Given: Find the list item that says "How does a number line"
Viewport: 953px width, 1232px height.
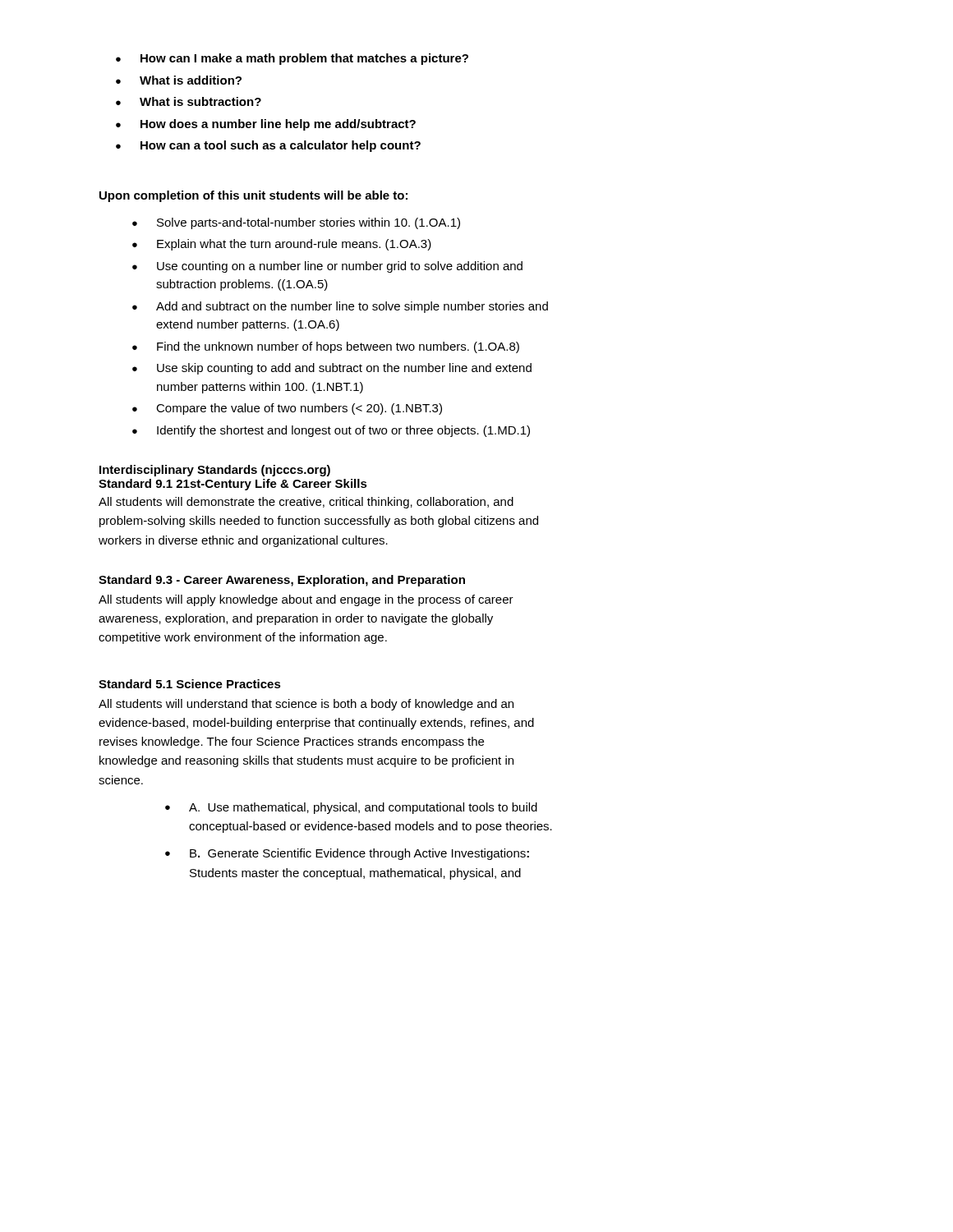Looking at the screenshot, I should click(x=278, y=123).
